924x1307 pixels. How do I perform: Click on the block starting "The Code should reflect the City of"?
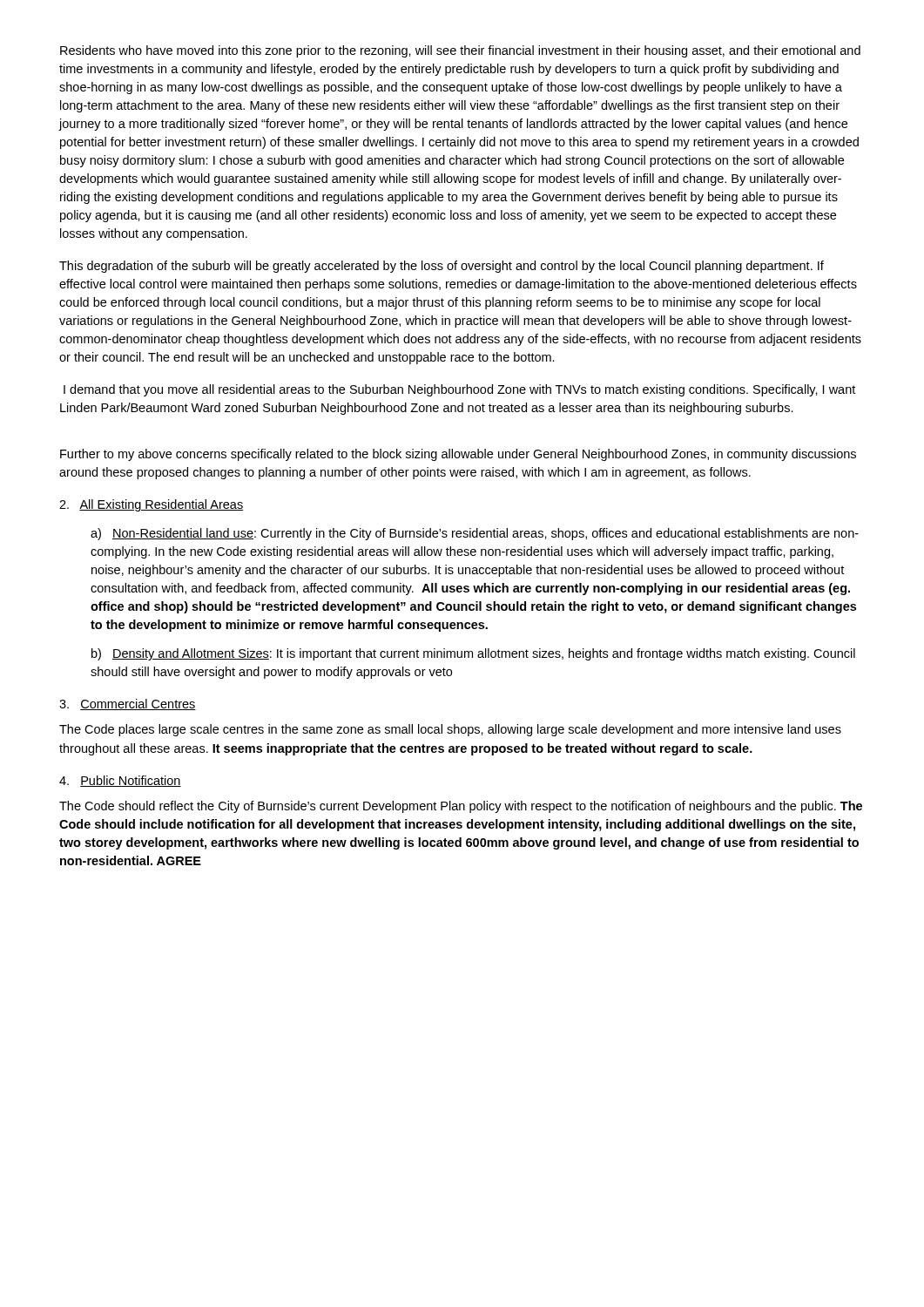(x=461, y=833)
